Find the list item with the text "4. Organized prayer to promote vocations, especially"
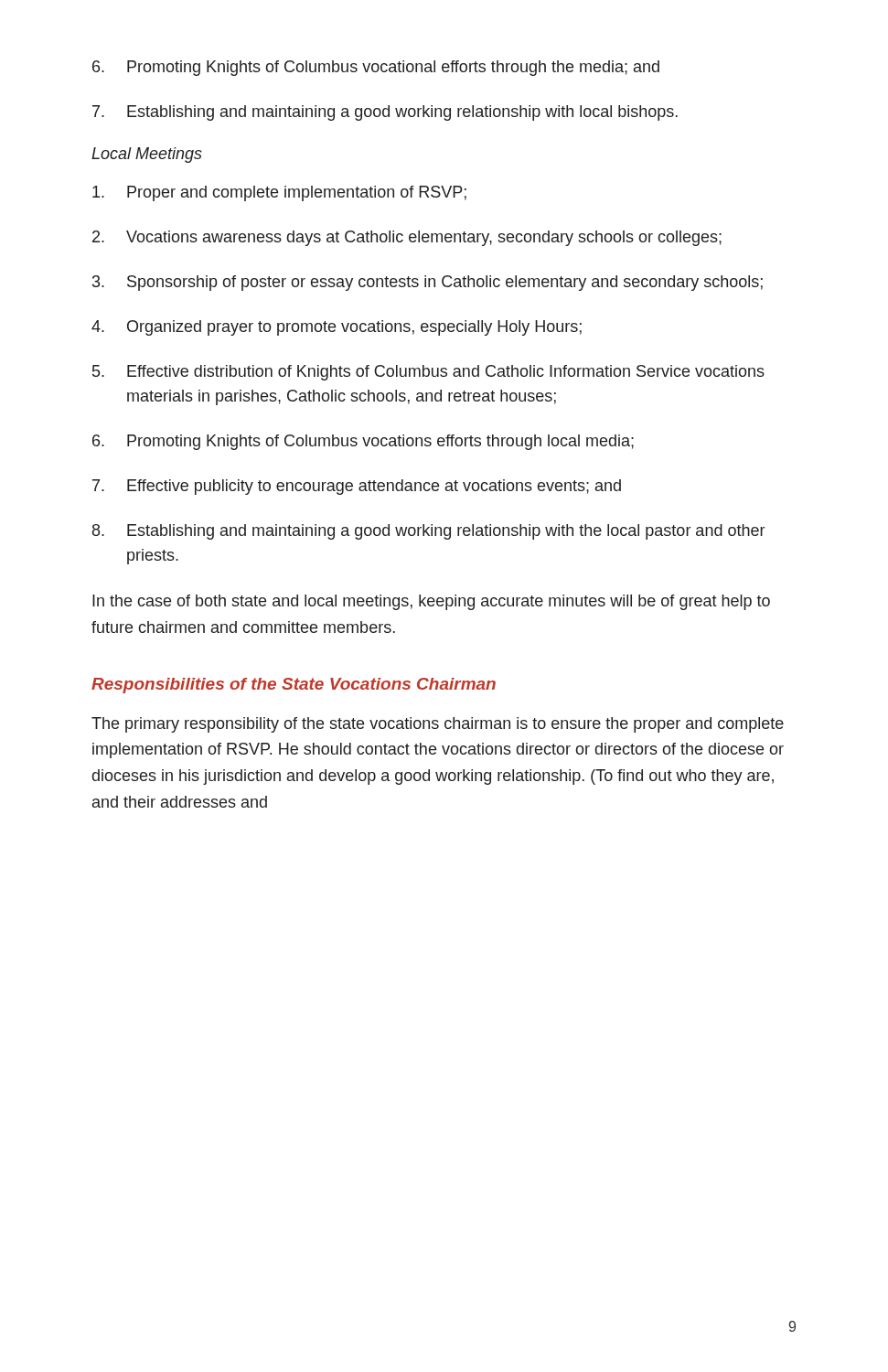 point(444,327)
